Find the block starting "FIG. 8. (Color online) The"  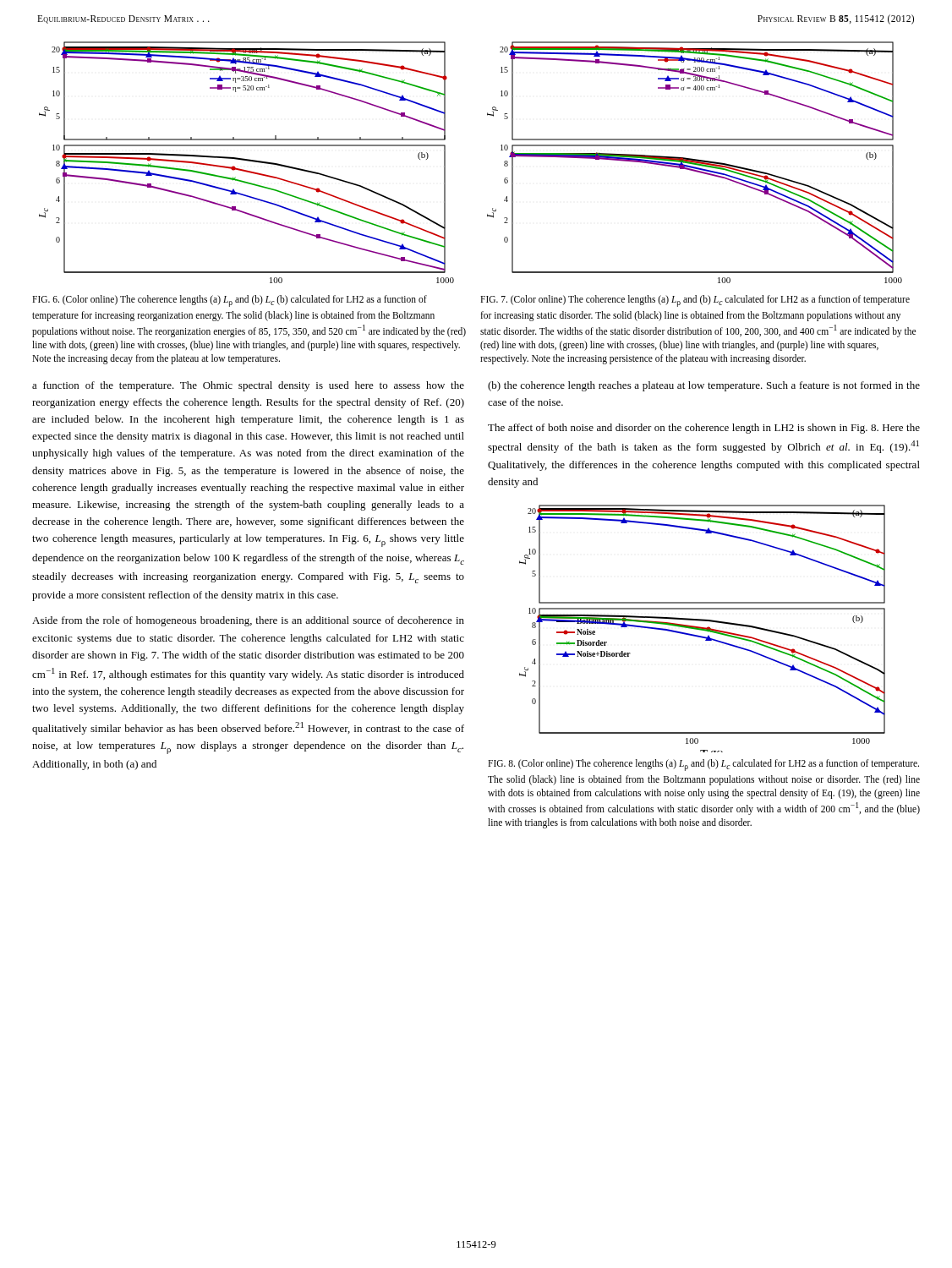click(x=704, y=793)
